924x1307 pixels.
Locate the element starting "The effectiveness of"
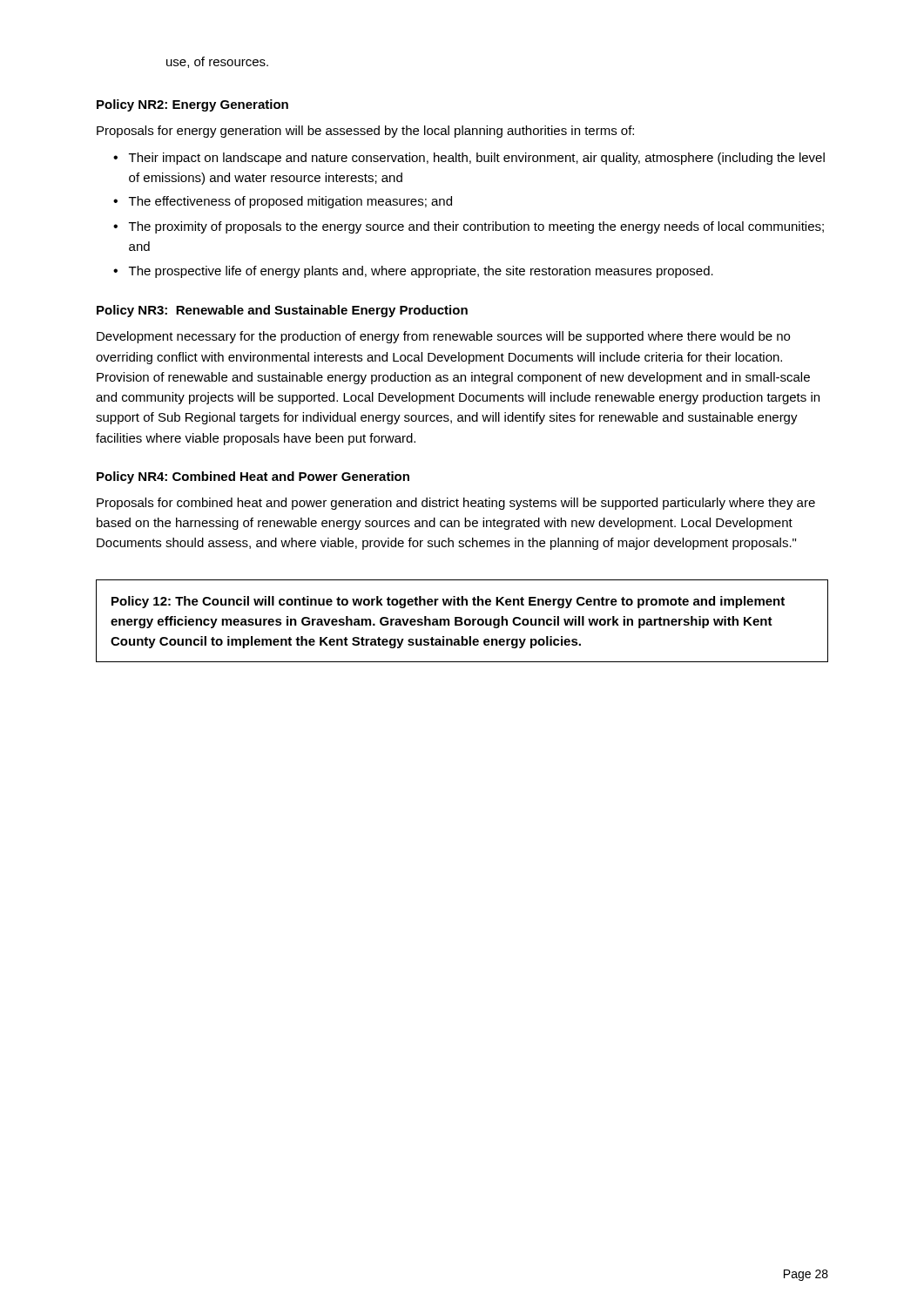coord(290,202)
